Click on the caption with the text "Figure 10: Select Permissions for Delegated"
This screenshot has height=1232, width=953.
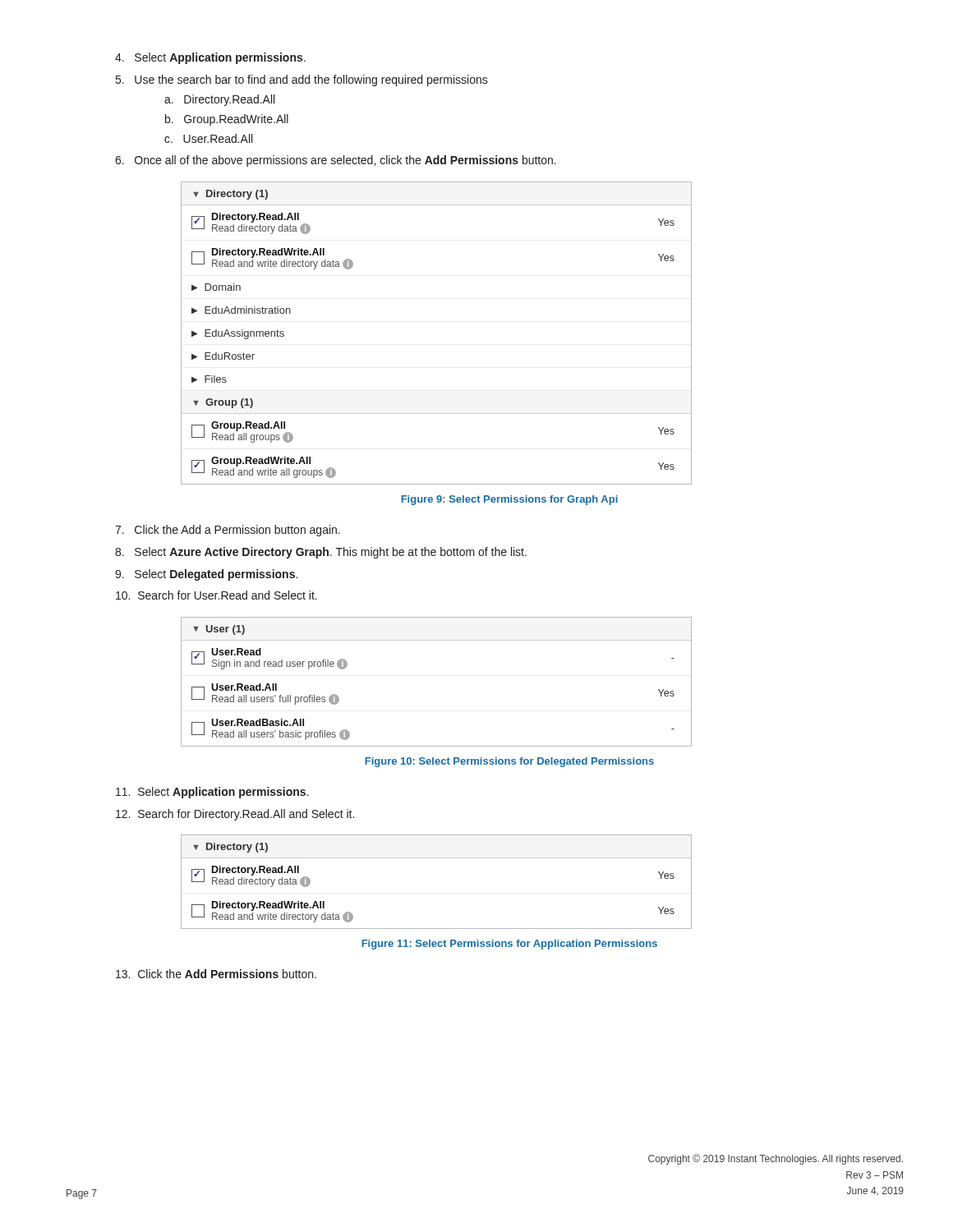pyautogui.click(x=509, y=761)
